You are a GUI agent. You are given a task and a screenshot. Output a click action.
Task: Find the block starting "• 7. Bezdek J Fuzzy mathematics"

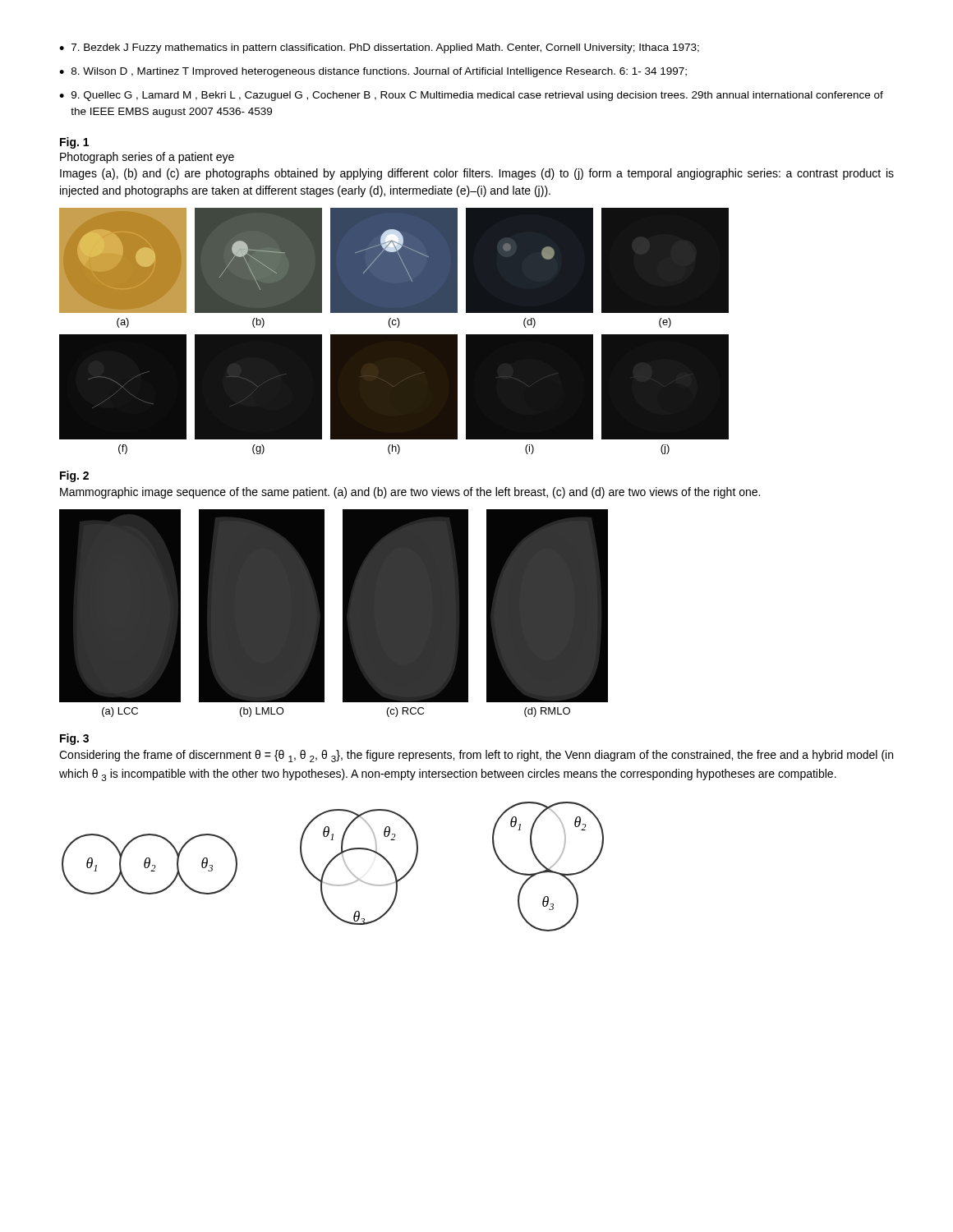pos(379,50)
